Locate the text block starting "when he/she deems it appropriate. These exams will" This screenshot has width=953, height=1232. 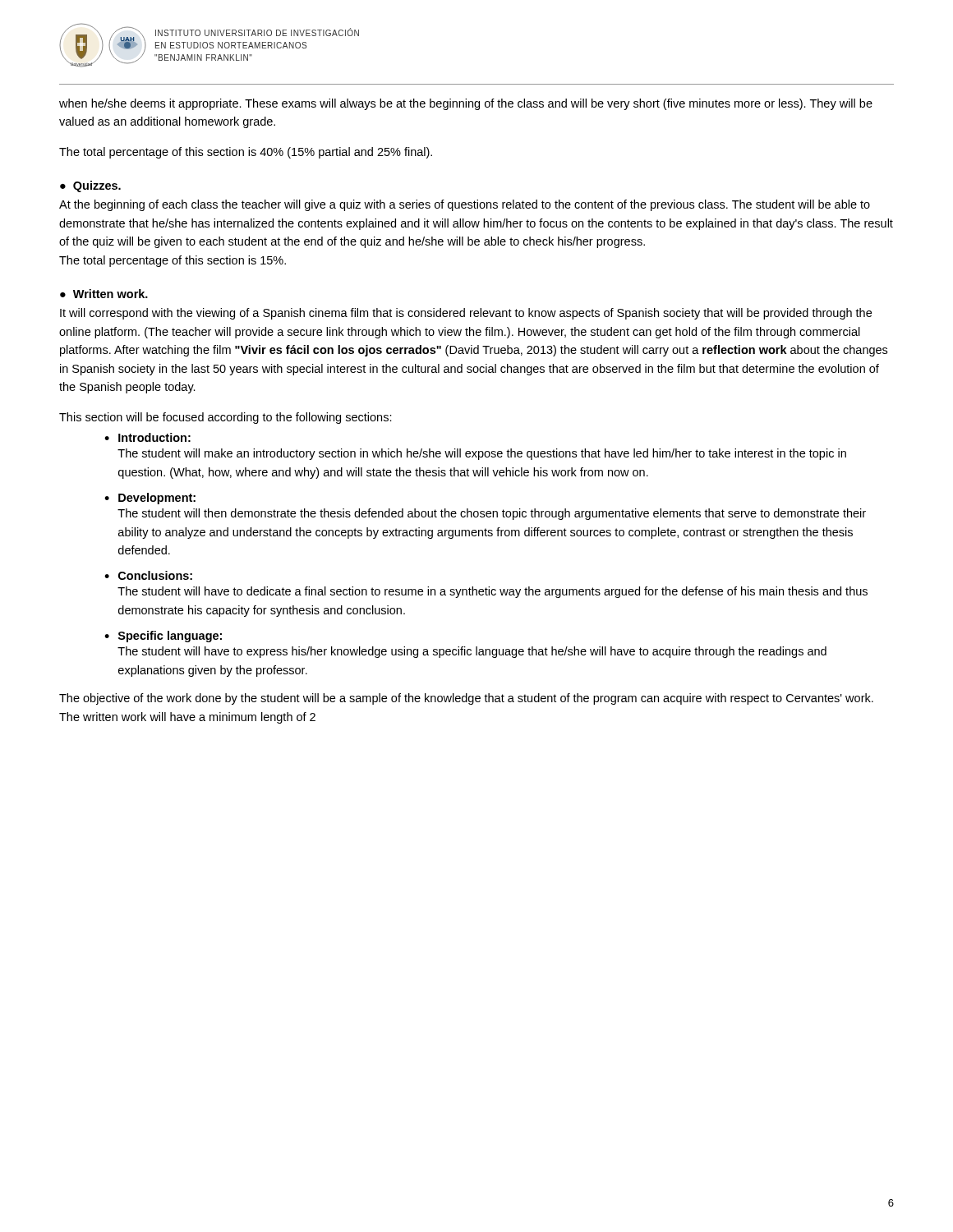click(466, 113)
